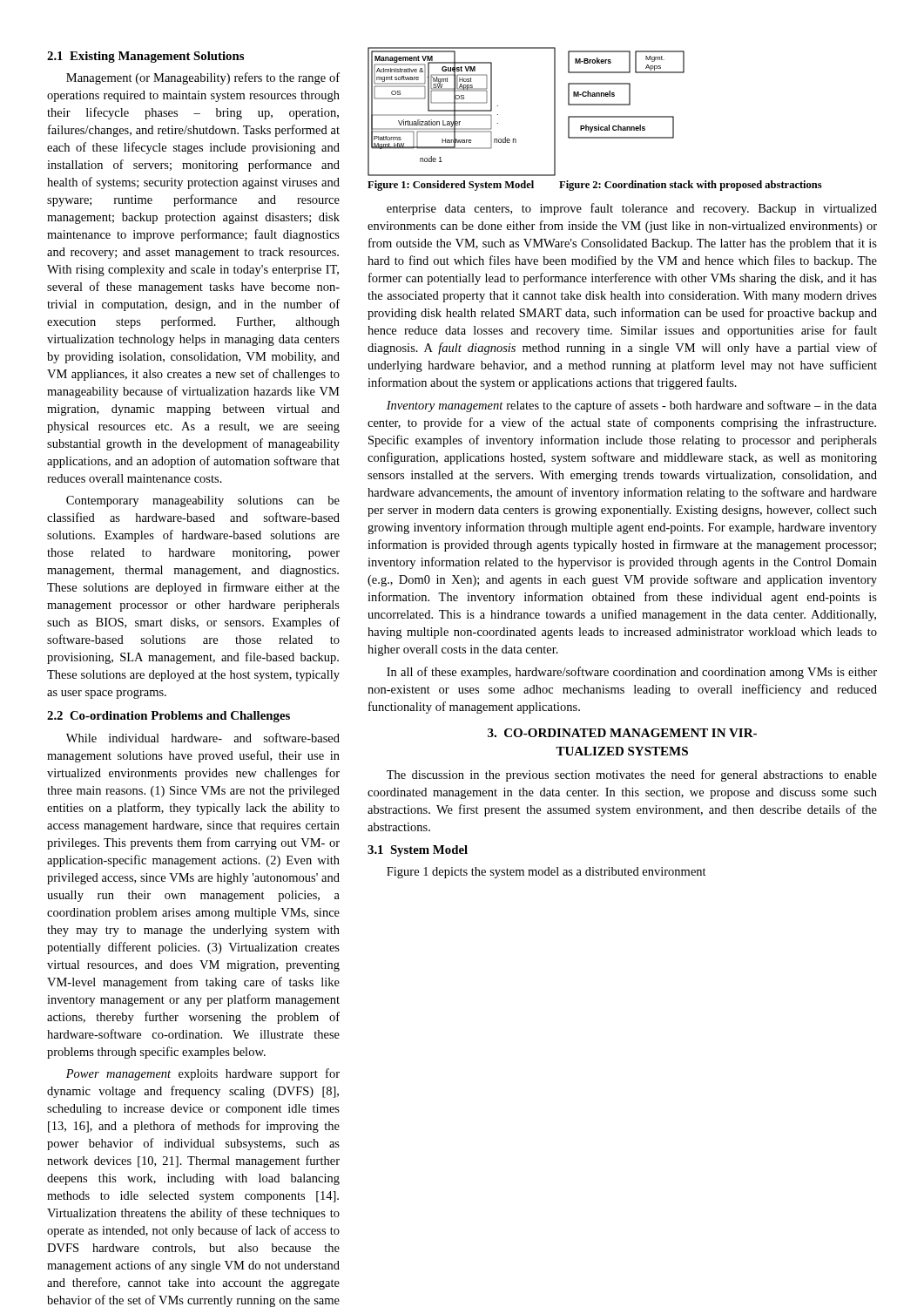Navigate to the element starting "2.1 Existing Management"

tap(146, 56)
